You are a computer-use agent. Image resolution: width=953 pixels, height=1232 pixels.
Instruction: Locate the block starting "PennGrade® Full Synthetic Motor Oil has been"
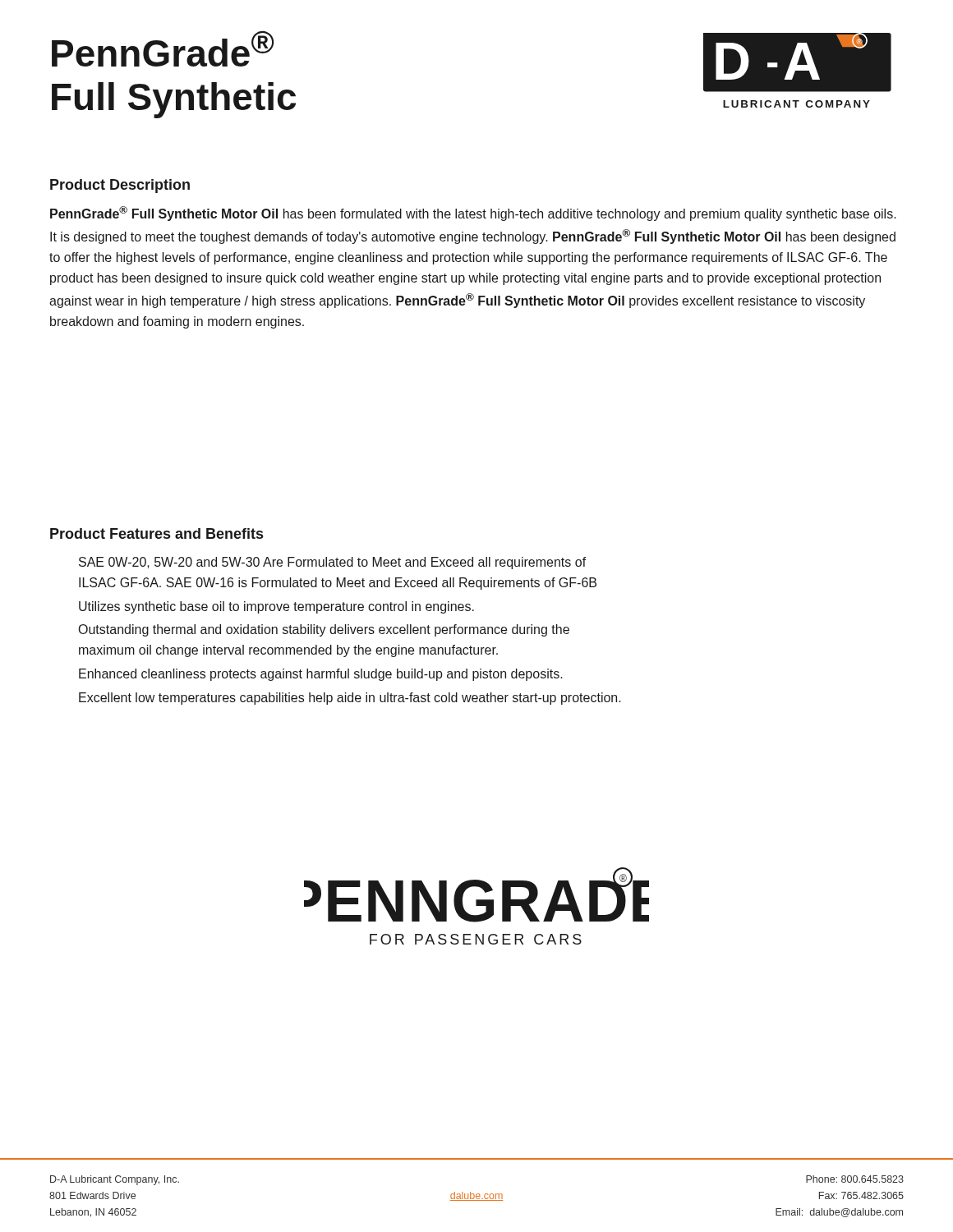pyautogui.click(x=476, y=267)
